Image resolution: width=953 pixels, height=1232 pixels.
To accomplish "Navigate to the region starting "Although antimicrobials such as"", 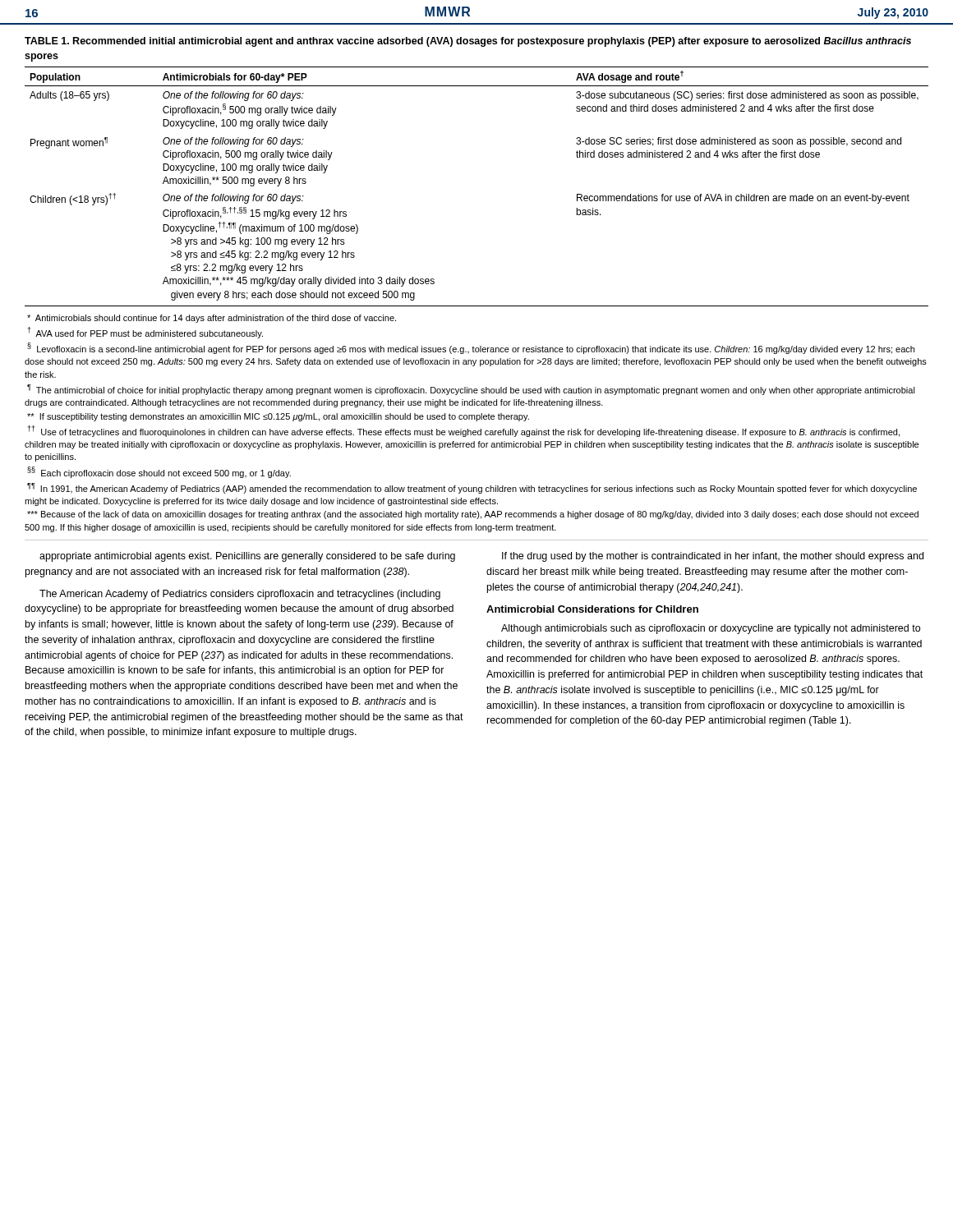I will click(707, 675).
